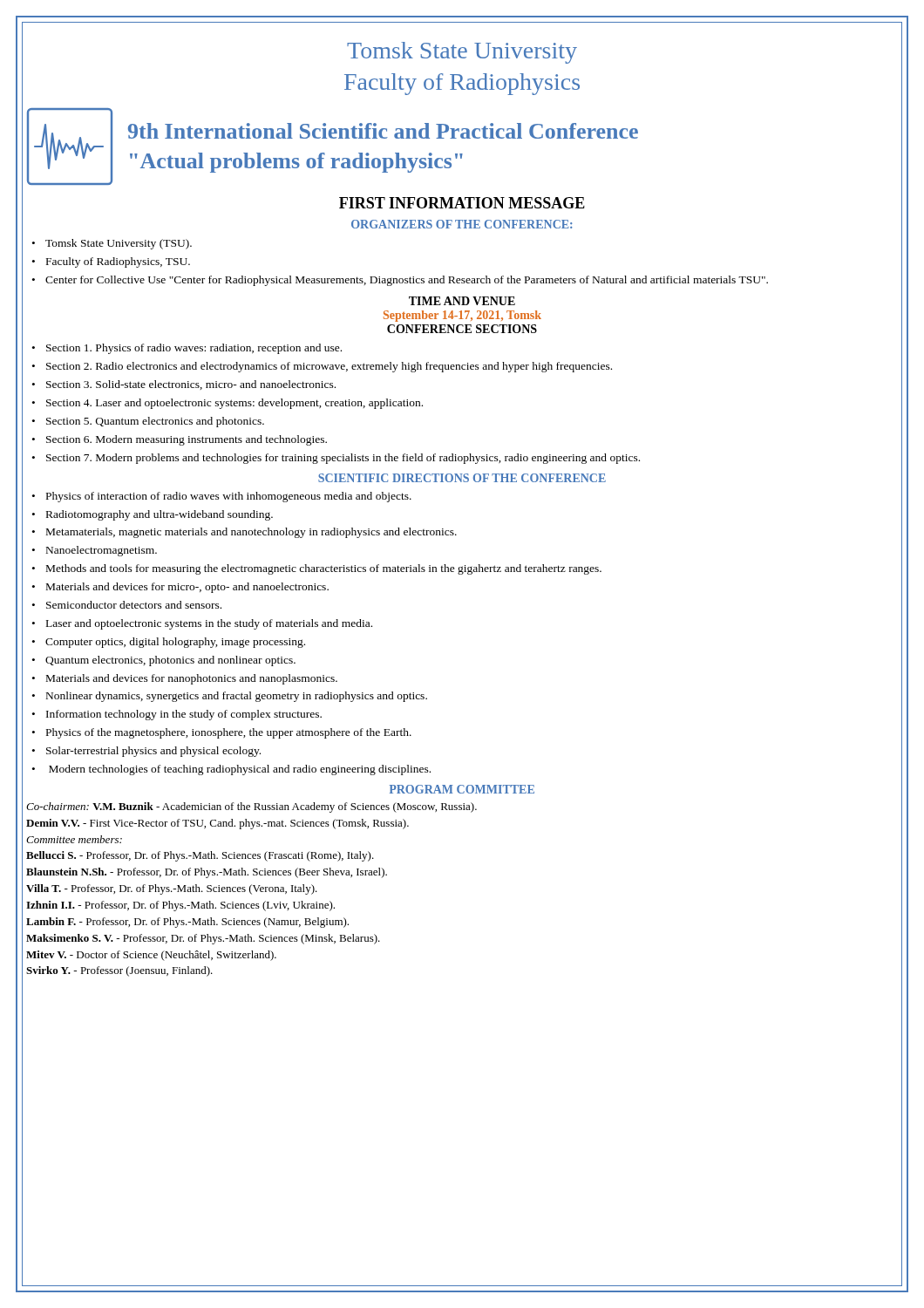Image resolution: width=924 pixels, height=1308 pixels.
Task: Select the list item that reads "Semiconductor detectors and sensors."
Action: click(x=134, y=605)
